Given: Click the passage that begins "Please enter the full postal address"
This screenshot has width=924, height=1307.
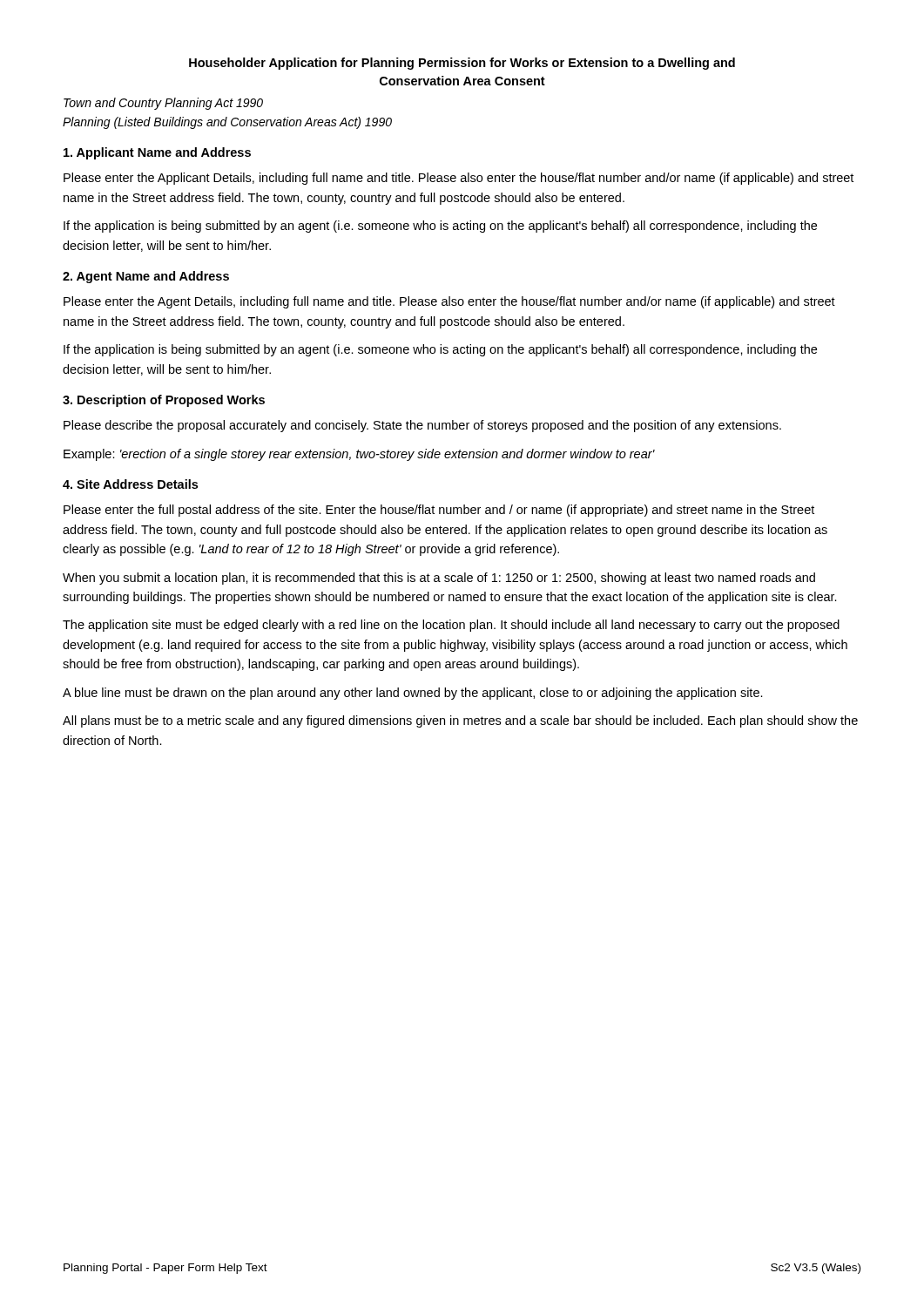Looking at the screenshot, I should pos(445,529).
